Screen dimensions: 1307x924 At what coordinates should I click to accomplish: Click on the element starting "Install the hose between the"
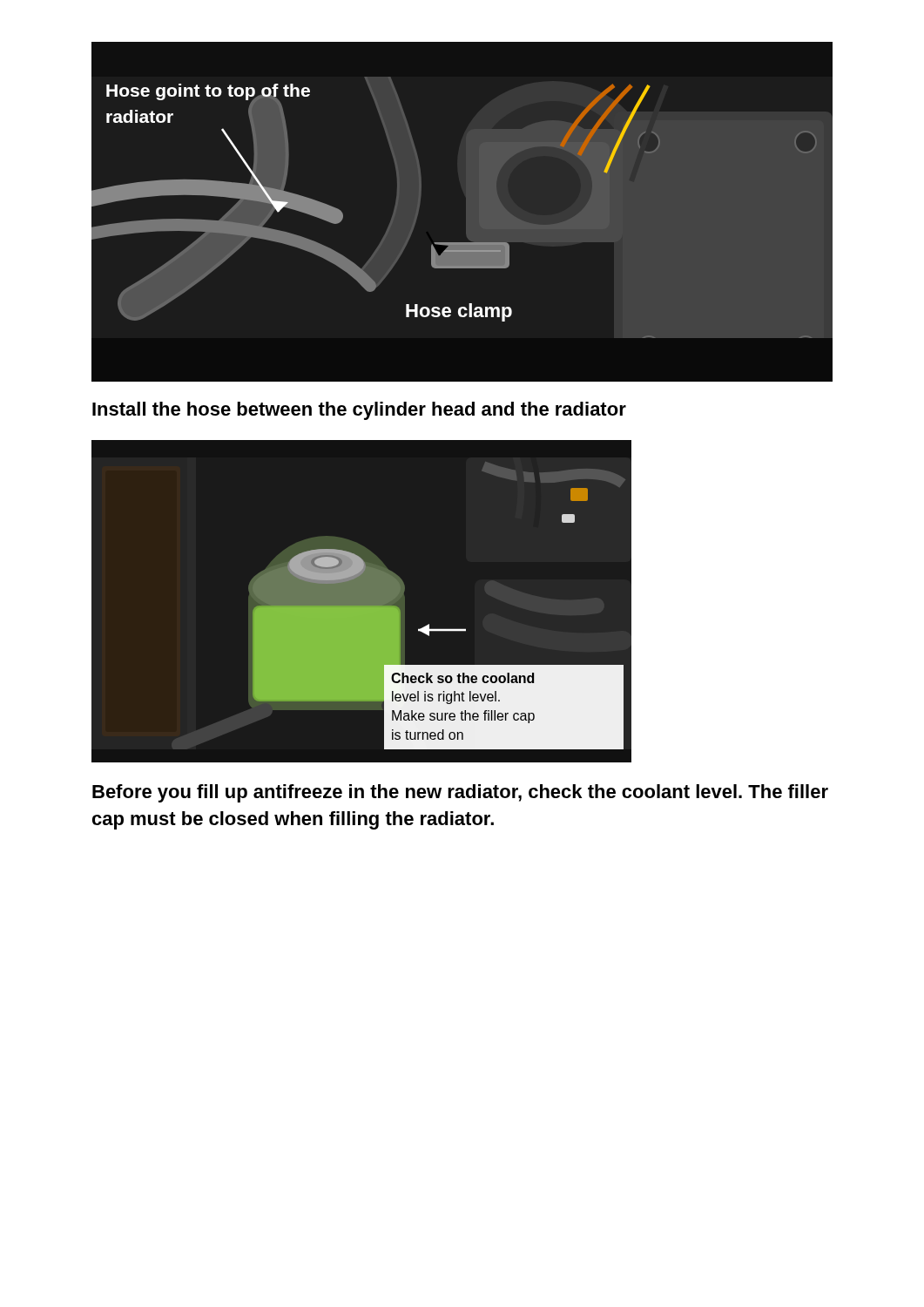[359, 409]
